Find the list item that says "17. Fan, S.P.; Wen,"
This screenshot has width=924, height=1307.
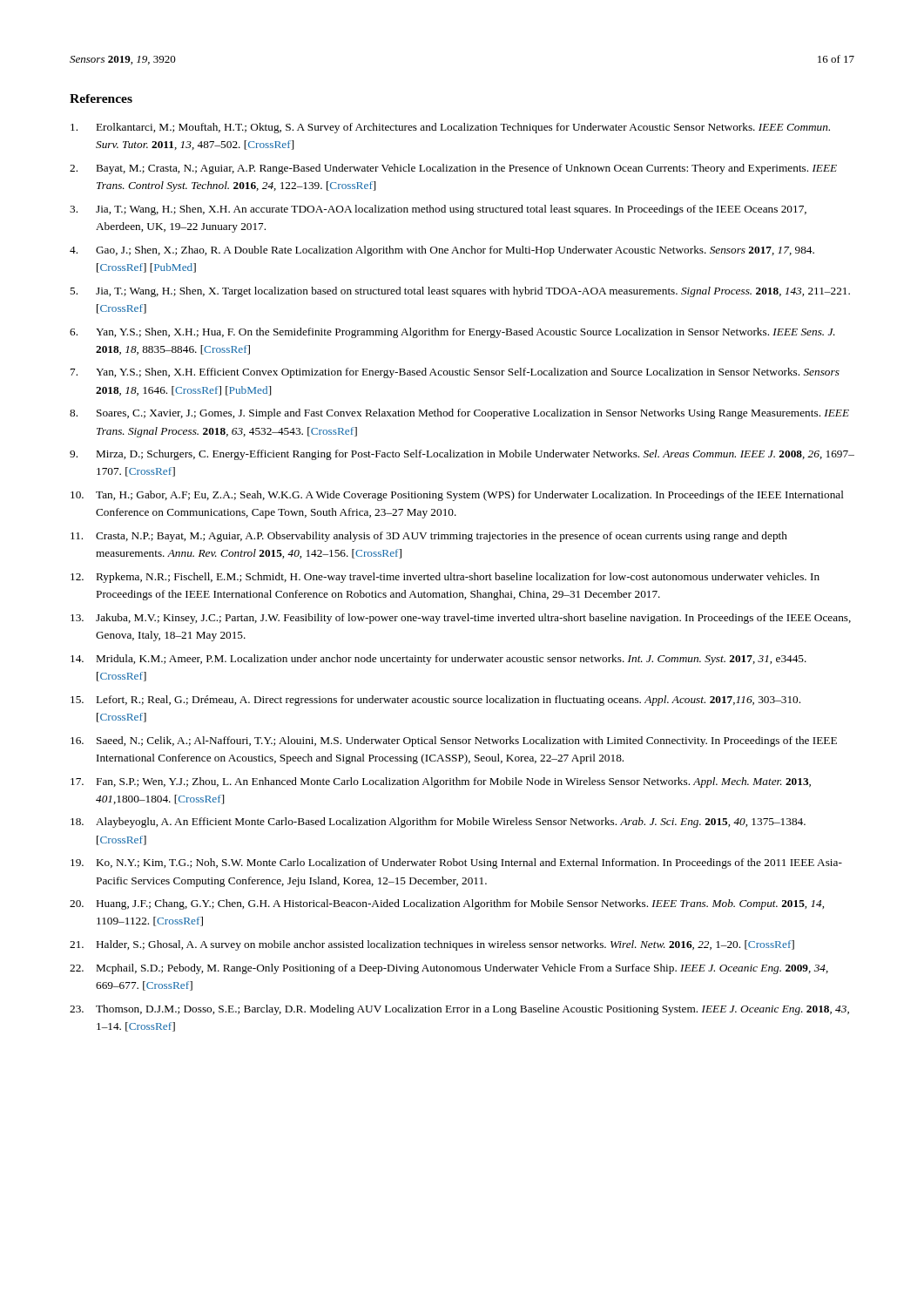tap(462, 790)
